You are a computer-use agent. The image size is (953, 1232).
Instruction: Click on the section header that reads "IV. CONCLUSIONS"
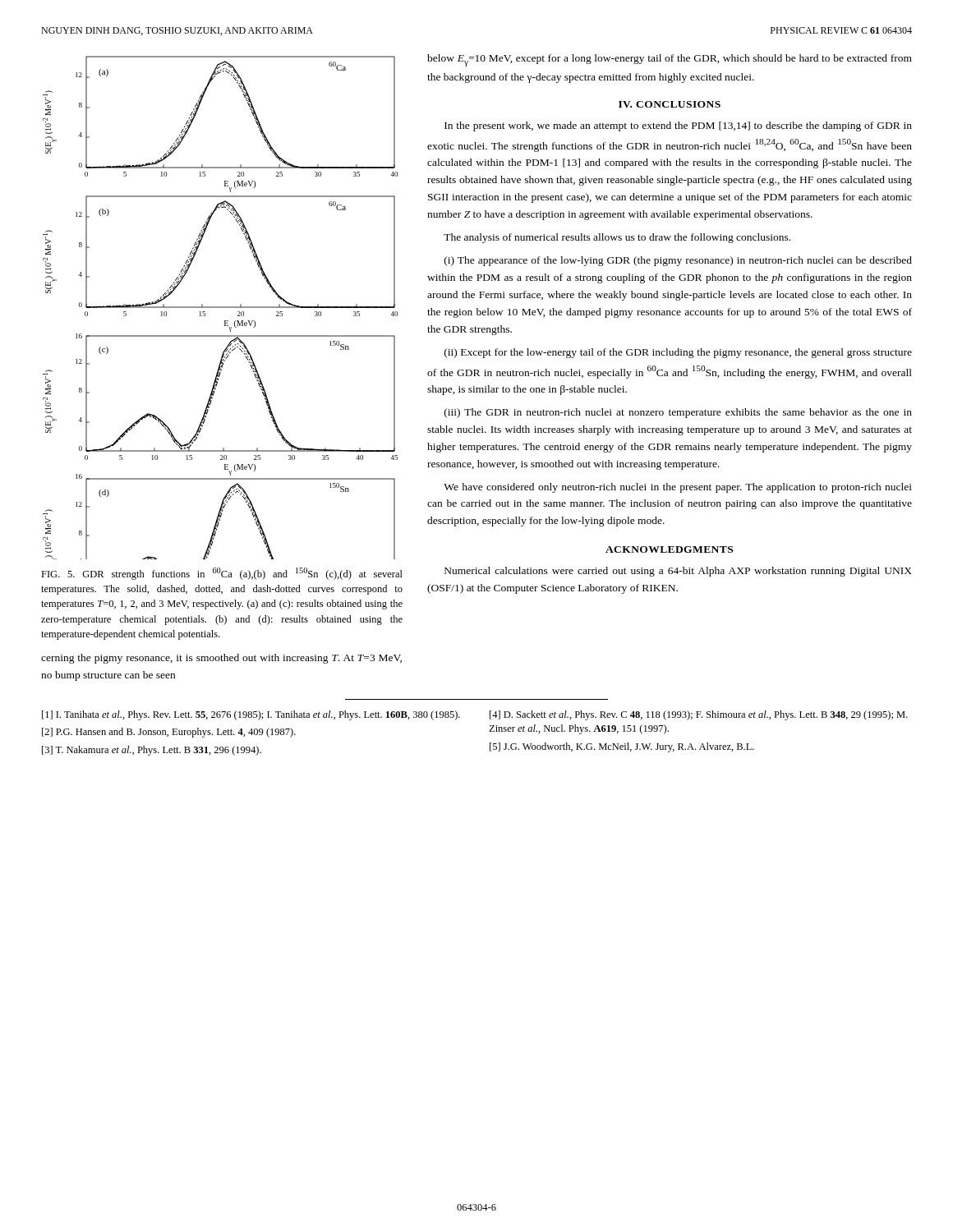[x=670, y=104]
